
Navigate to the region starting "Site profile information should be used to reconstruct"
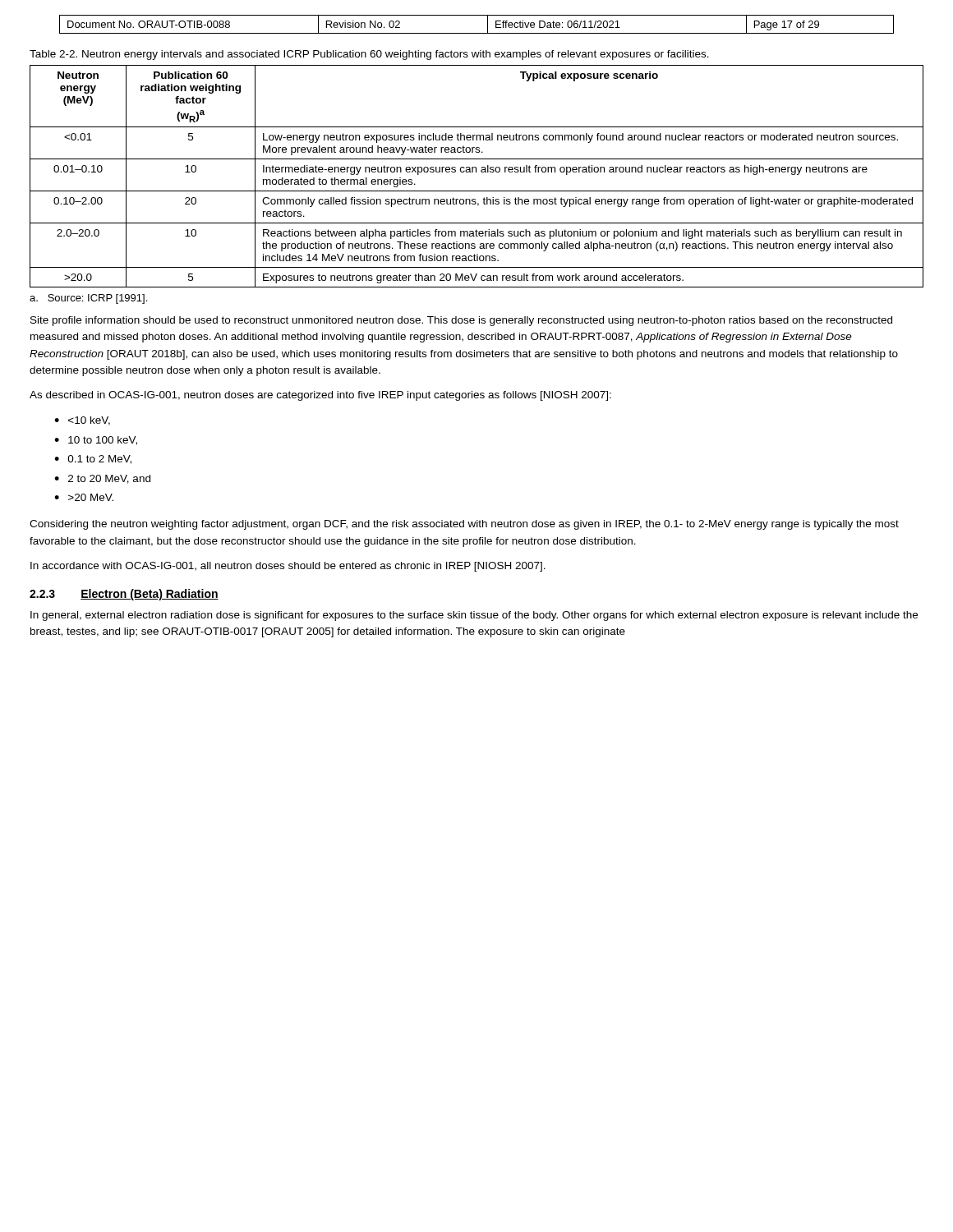(x=464, y=345)
